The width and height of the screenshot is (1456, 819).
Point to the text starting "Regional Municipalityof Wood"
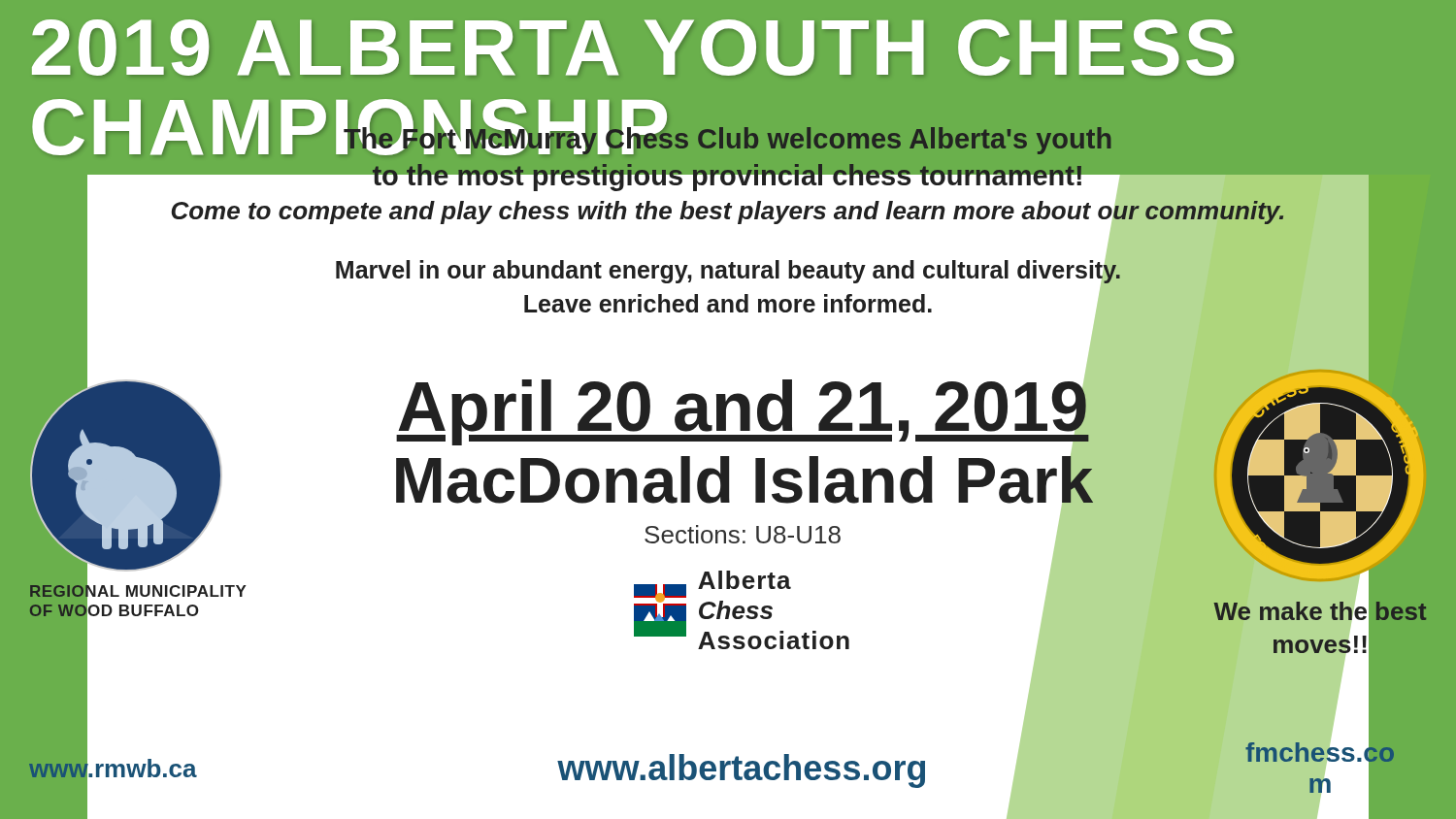(x=138, y=601)
